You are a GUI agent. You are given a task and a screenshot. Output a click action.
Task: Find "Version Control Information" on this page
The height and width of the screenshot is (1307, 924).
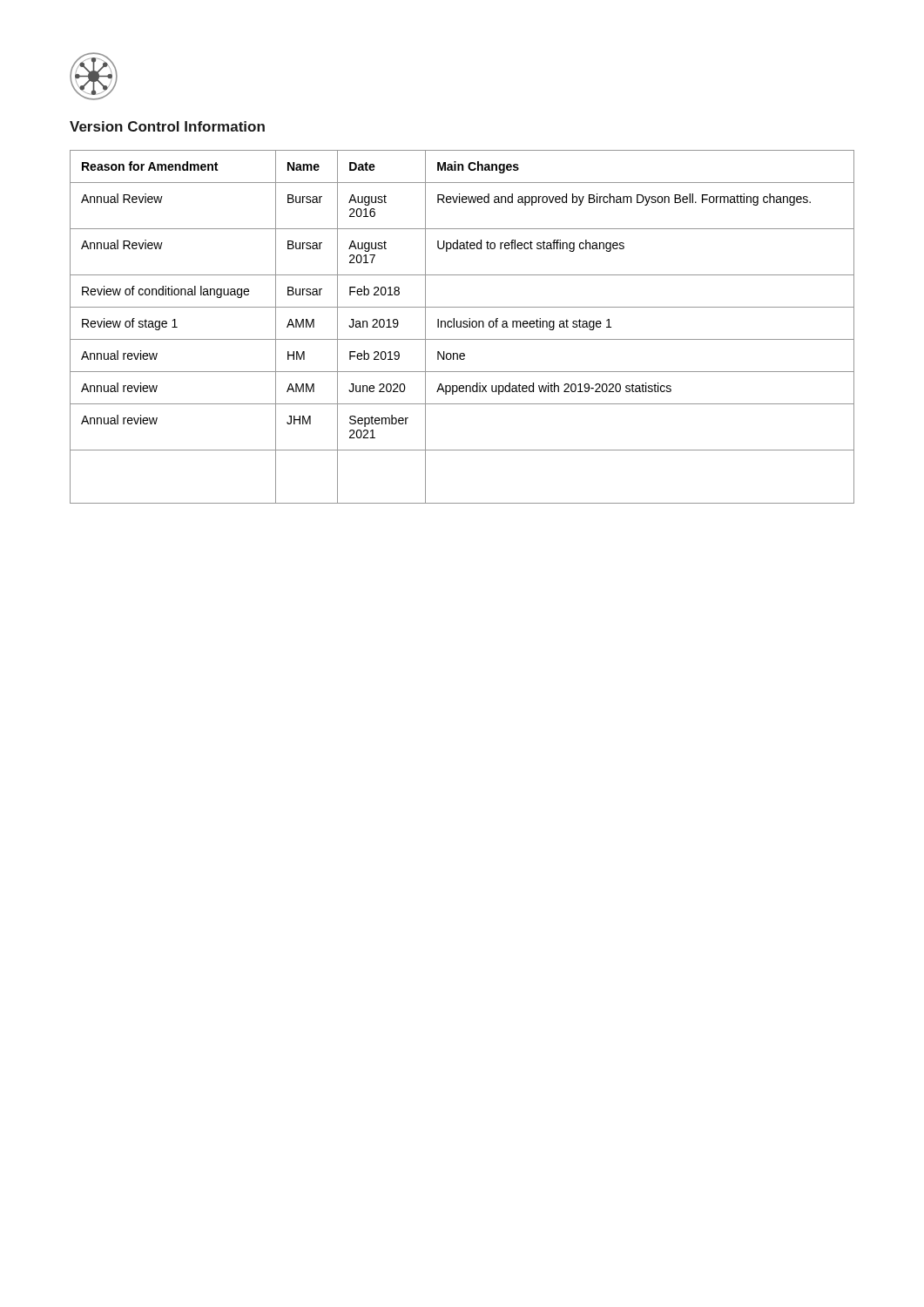(168, 127)
